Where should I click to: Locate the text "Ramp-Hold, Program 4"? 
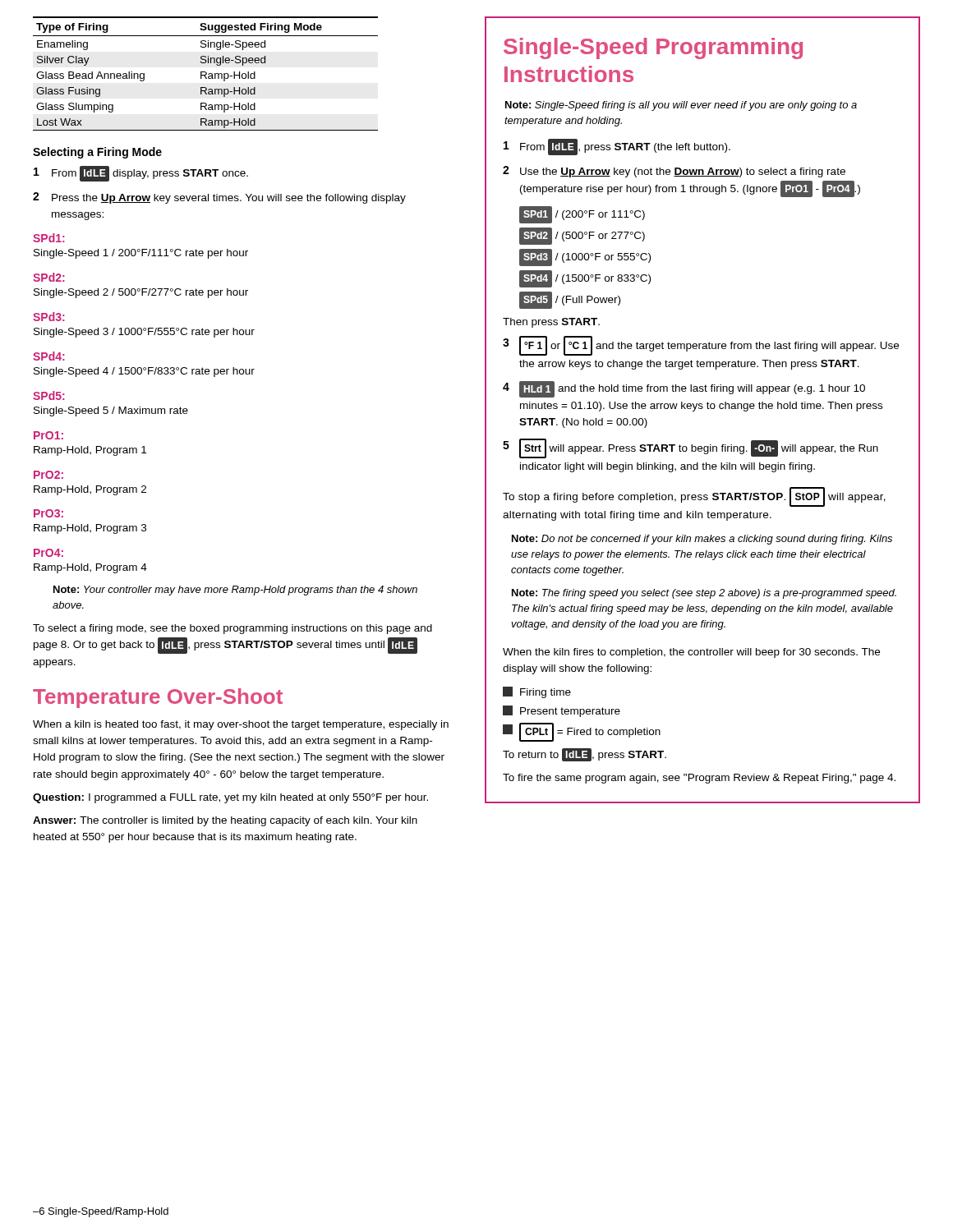[x=90, y=567]
